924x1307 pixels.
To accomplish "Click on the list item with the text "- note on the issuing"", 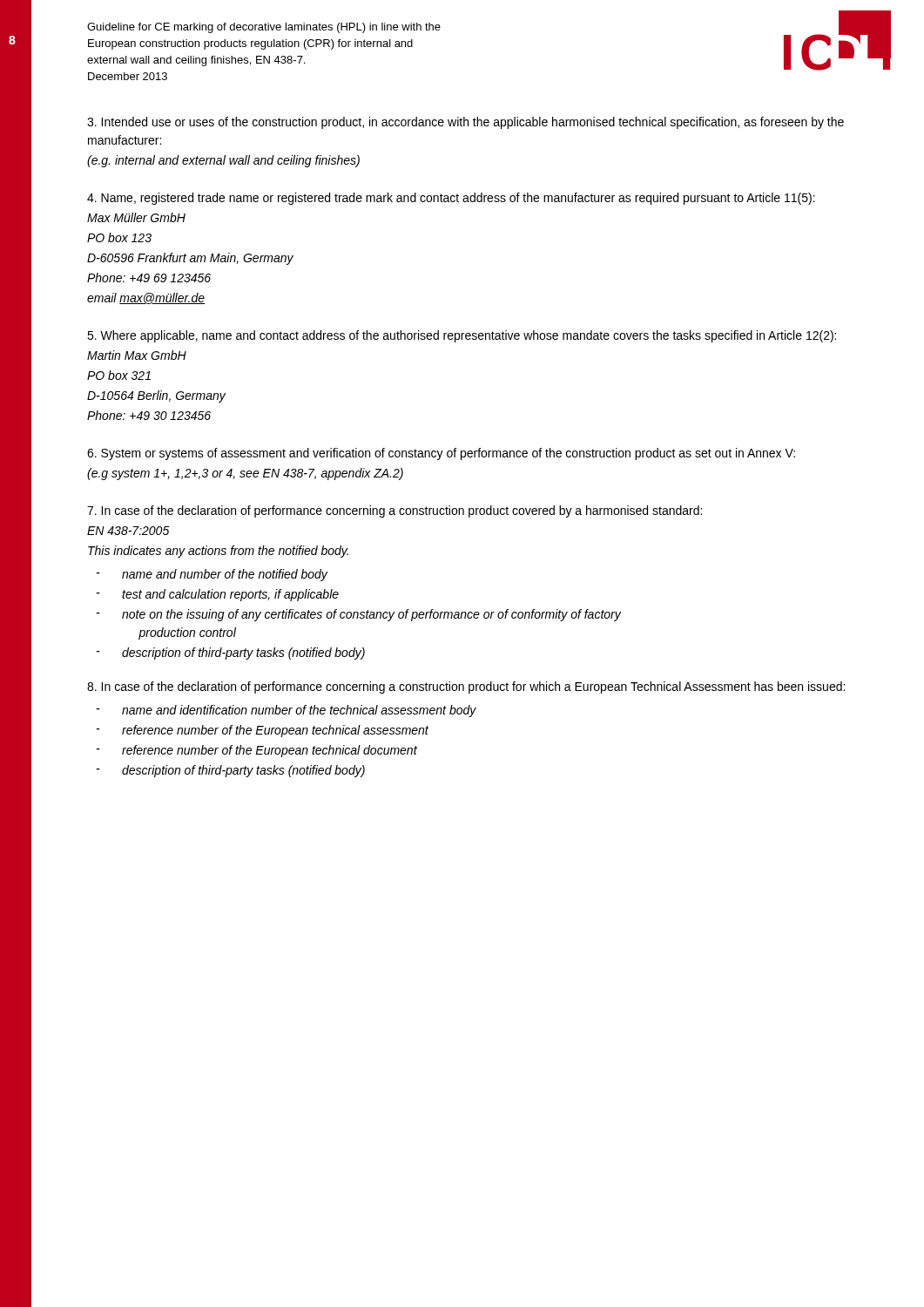I will pyautogui.click(x=354, y=624).
